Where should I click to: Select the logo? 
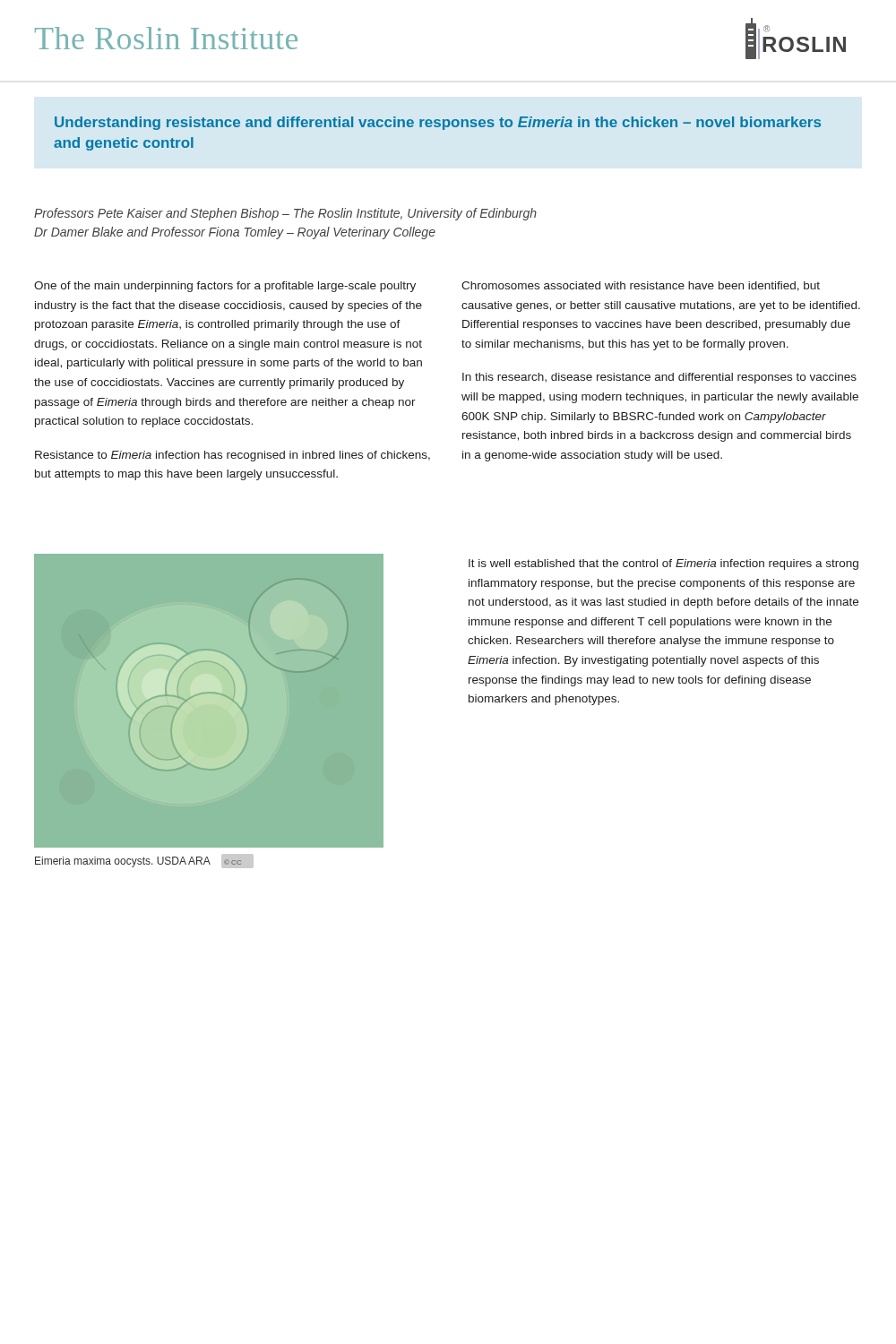[804, 44]
